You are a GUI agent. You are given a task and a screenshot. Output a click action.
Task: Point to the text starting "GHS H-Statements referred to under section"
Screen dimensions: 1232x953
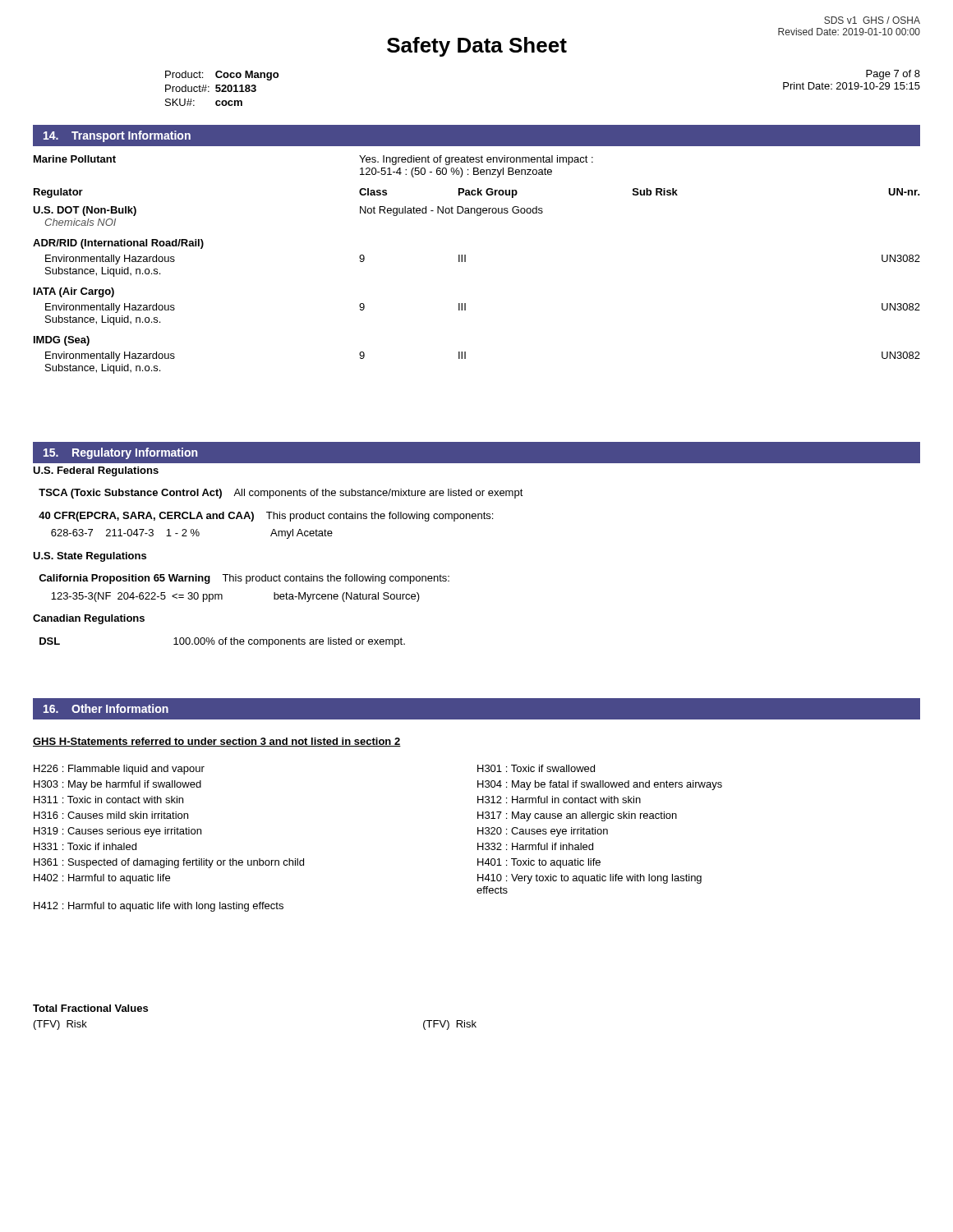pos(217,742)
